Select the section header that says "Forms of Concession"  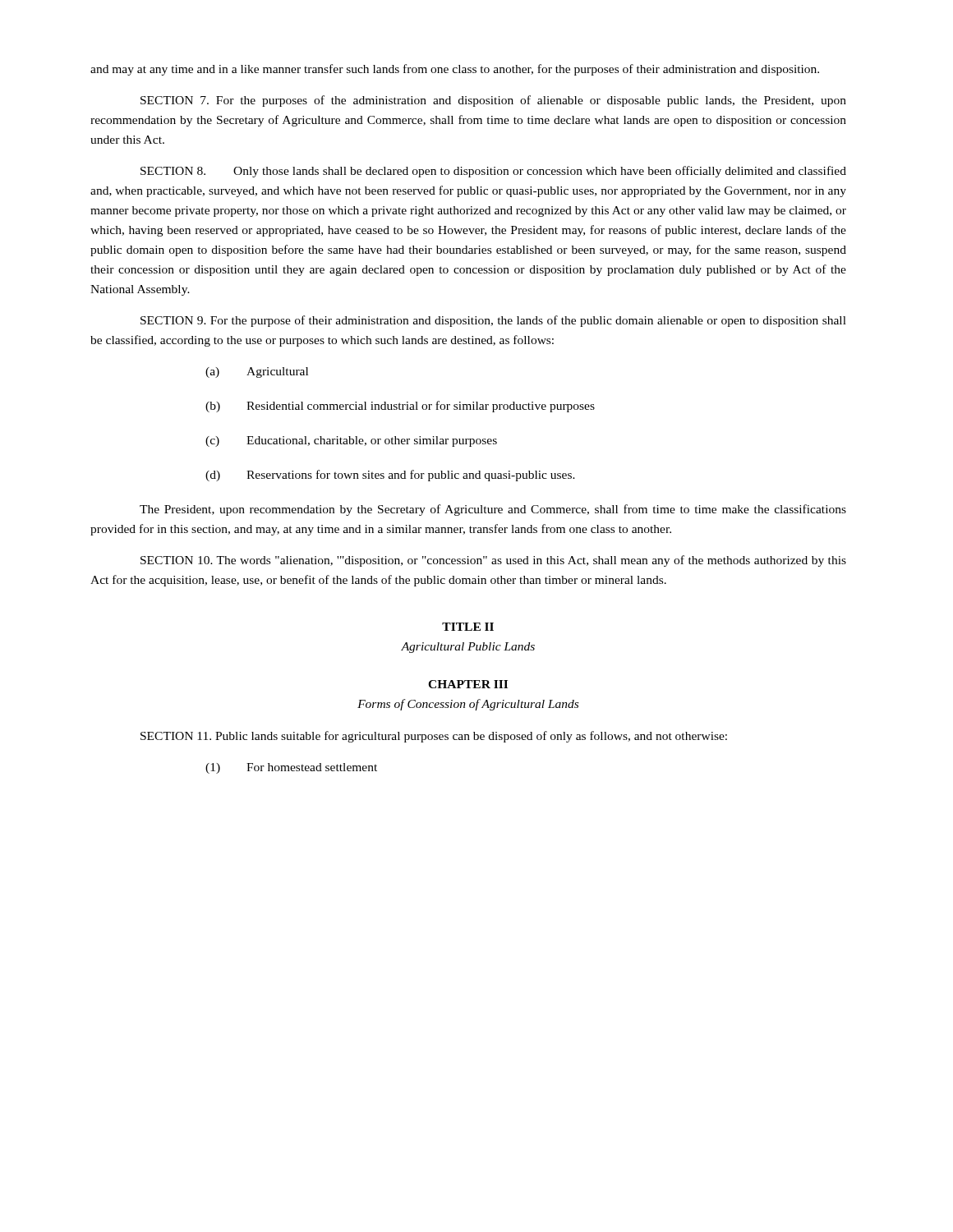[468, 704]
